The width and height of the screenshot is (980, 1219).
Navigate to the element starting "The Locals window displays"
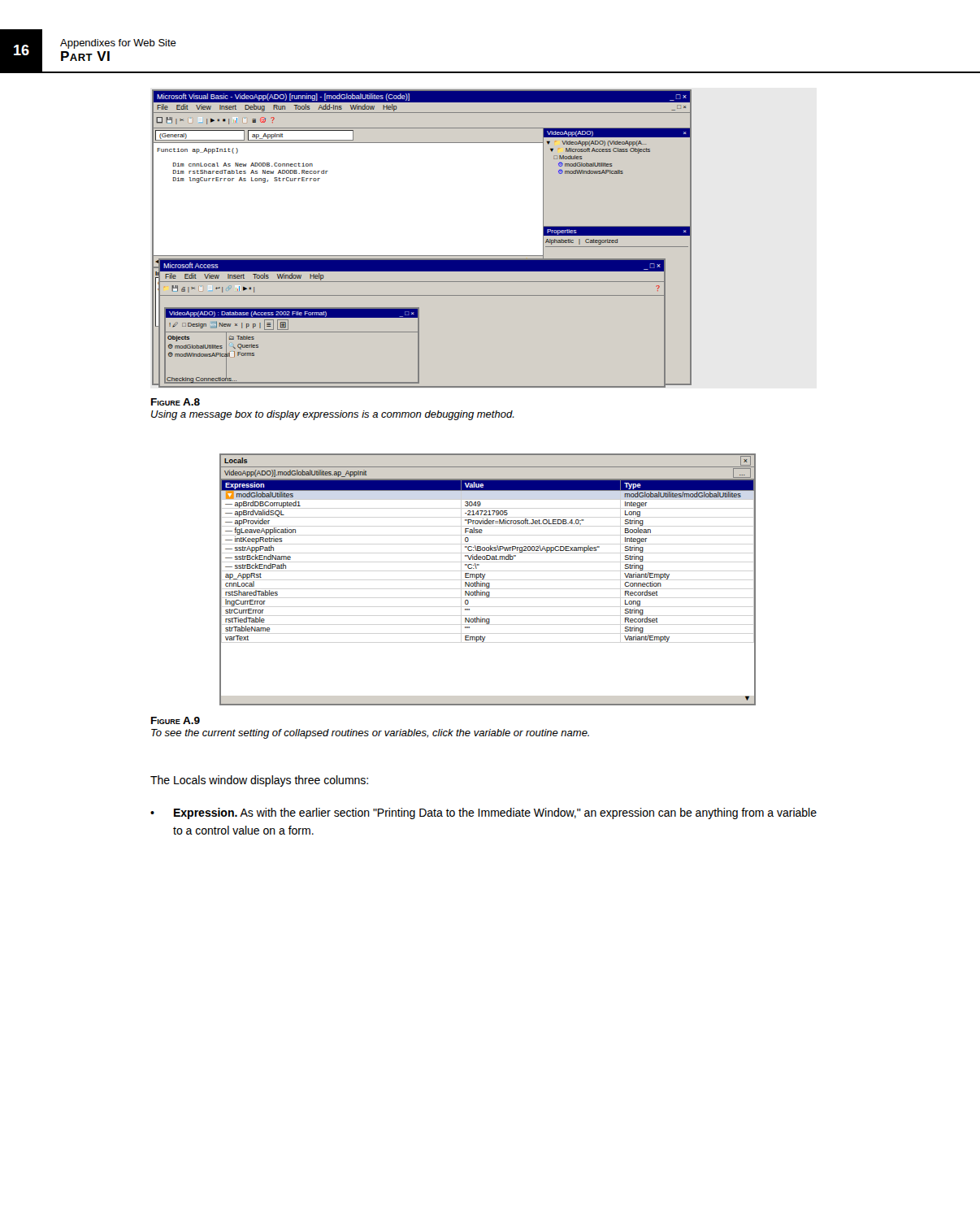pos(260,780)
